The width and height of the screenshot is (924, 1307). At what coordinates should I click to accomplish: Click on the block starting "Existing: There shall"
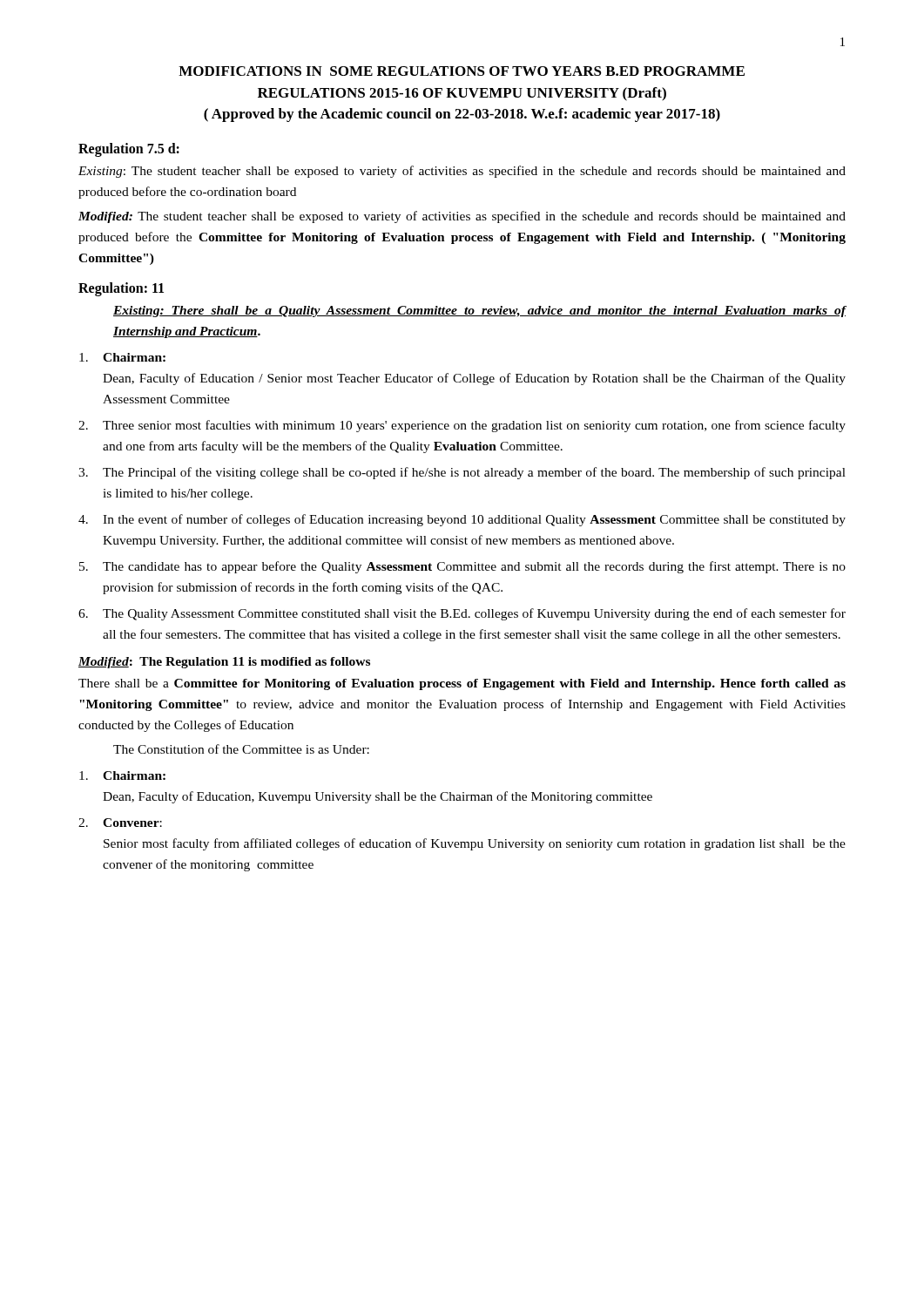pyautogui.click(x=479, y=320)
